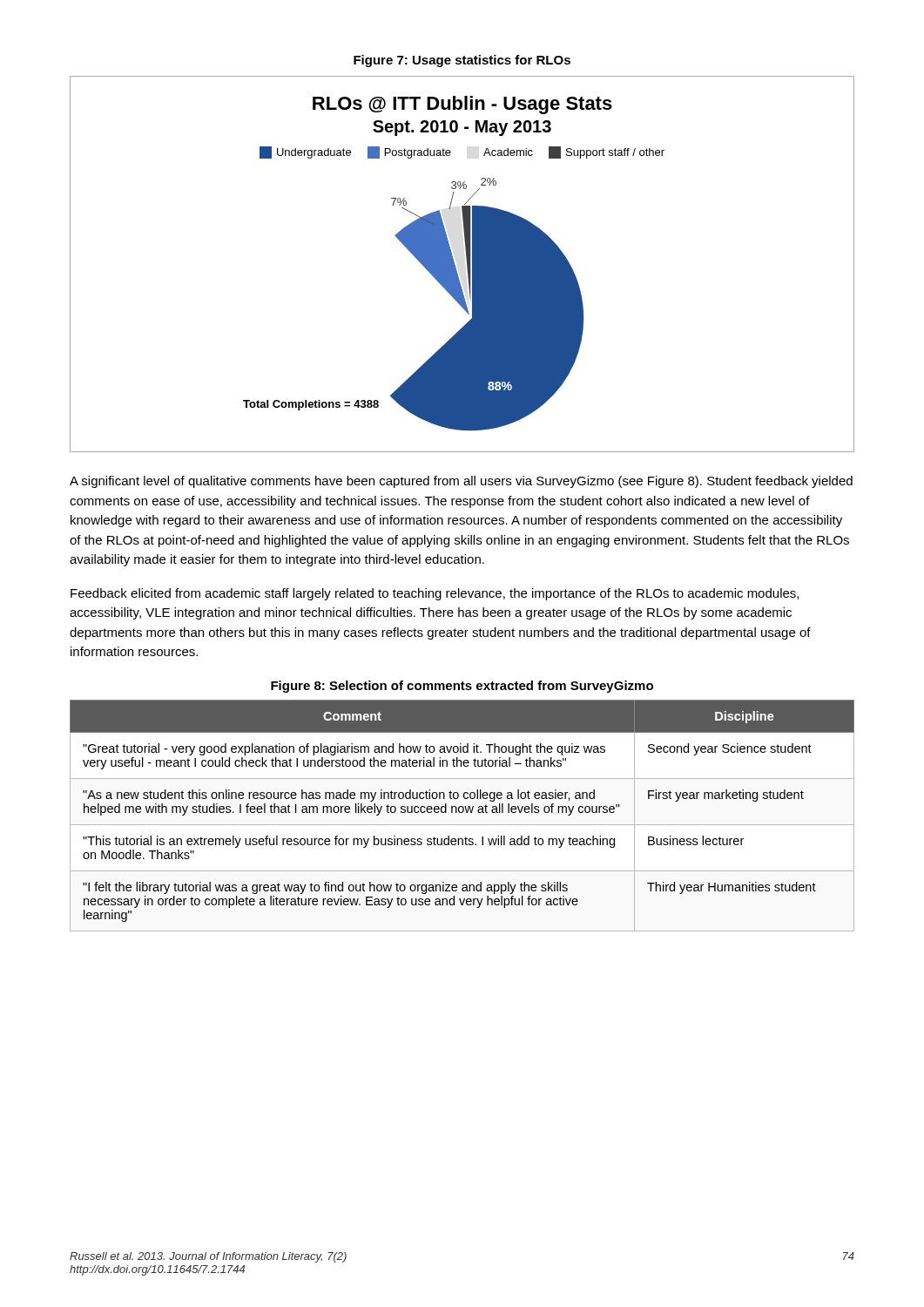Locate the block starting "A significant level of qualitative comments"
The width and height of the screenshot is (924, 1307).
coord(461,520)
